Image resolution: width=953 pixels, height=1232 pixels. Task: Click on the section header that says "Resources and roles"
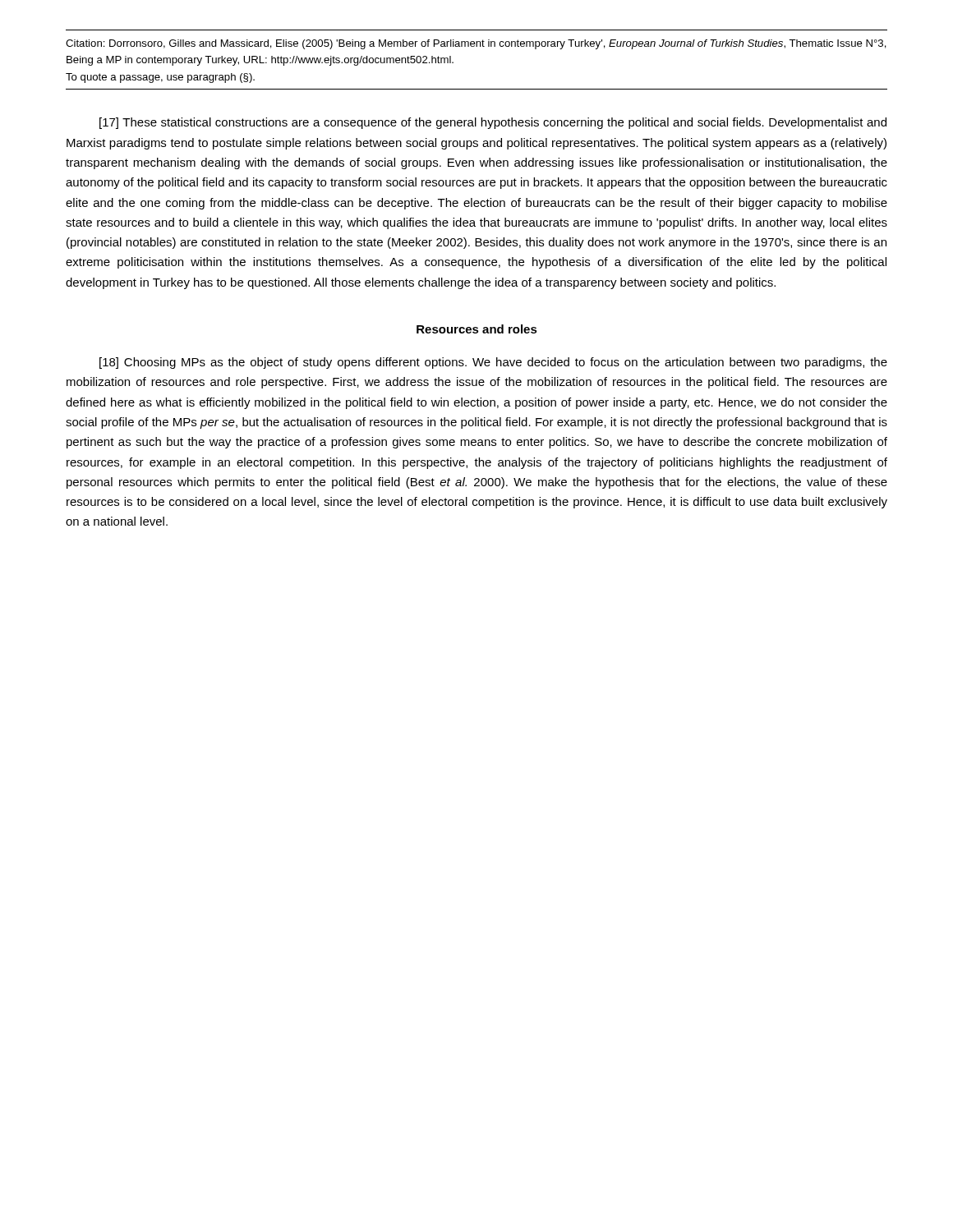click(476, 329)
